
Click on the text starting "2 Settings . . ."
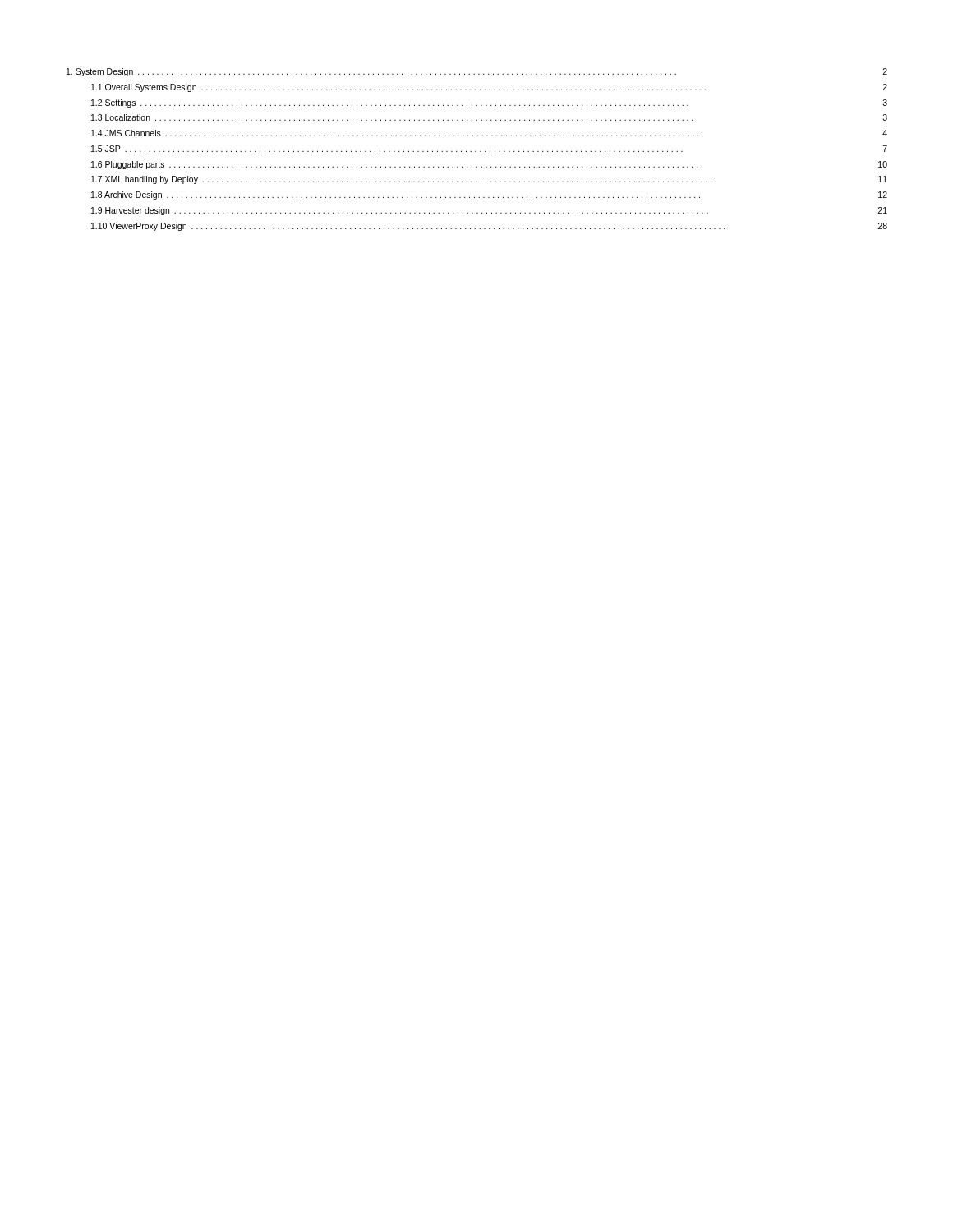(489, 103)
